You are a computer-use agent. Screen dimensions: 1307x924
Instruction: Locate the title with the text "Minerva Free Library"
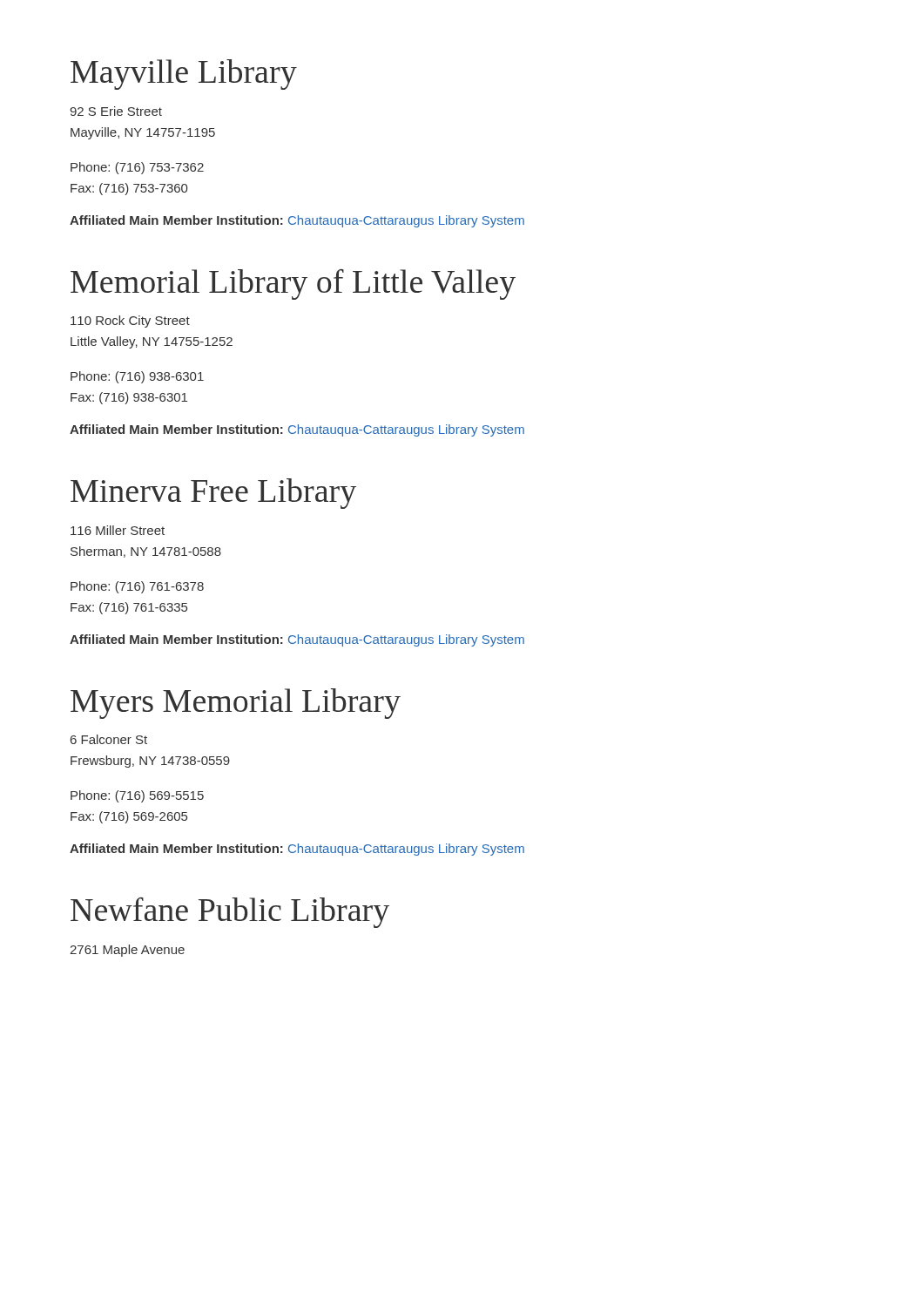coord(213,494)
